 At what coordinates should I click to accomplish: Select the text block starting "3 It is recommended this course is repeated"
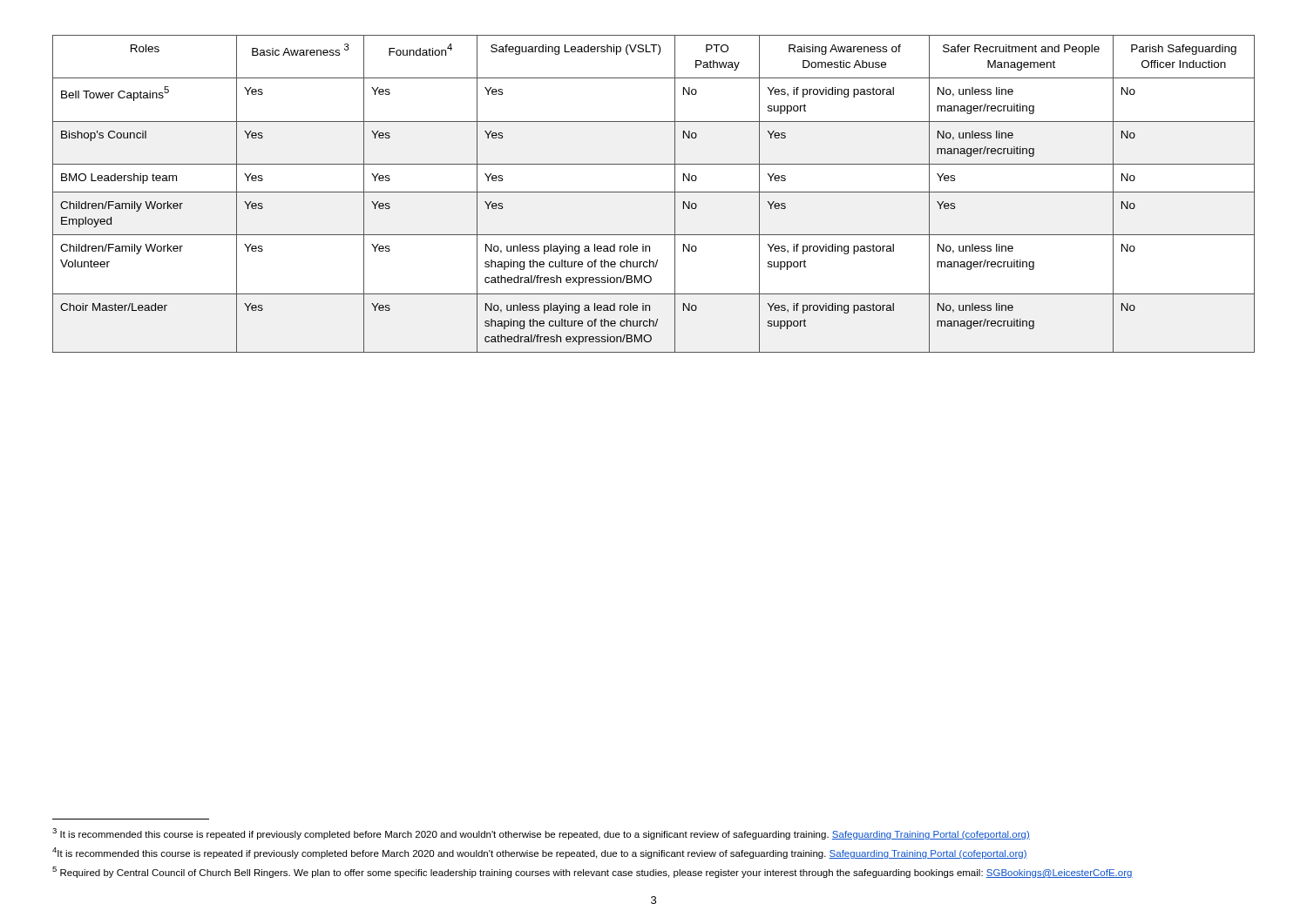(x=541, y=833)
